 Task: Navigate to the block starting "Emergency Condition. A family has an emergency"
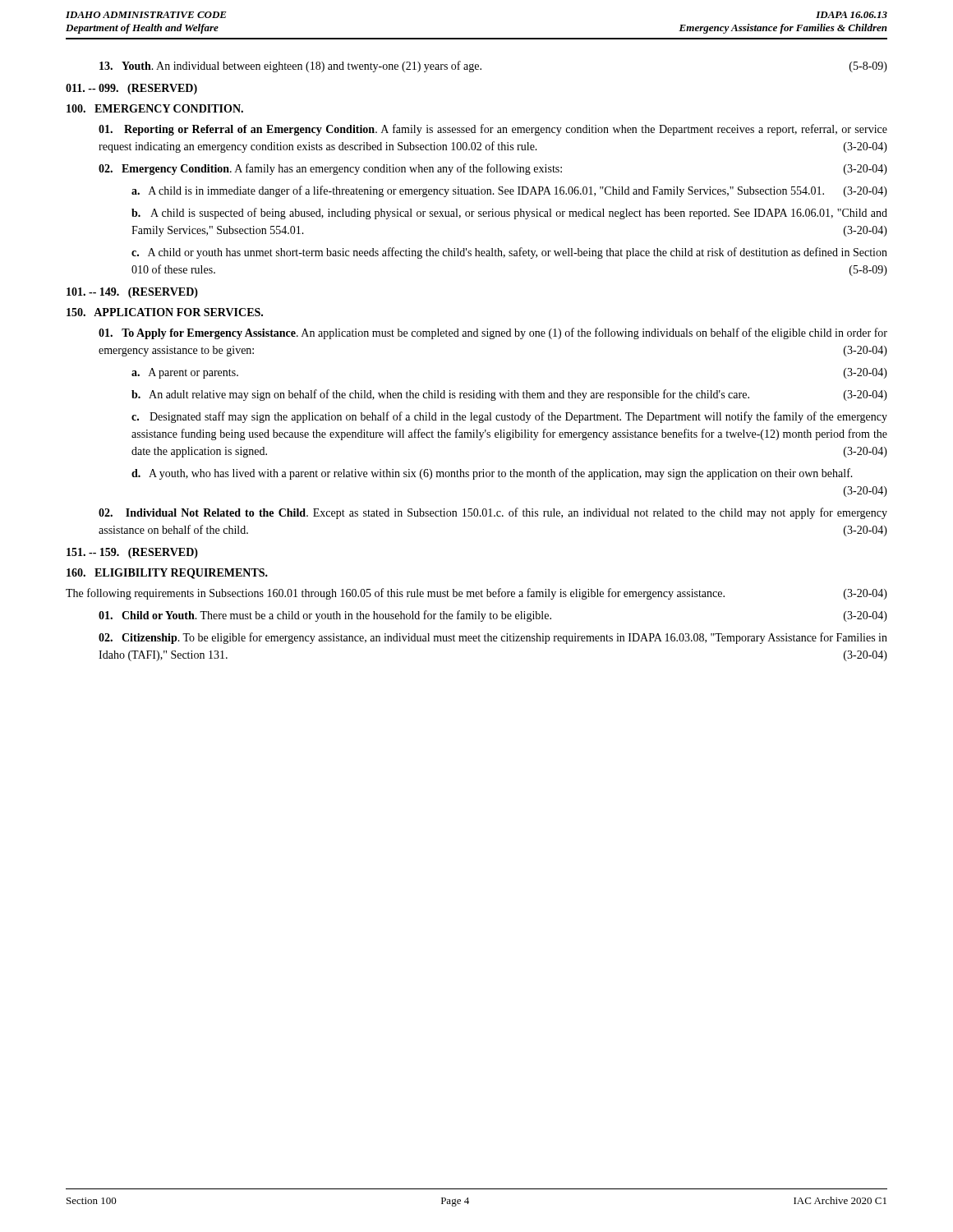(x=493, y=169)
